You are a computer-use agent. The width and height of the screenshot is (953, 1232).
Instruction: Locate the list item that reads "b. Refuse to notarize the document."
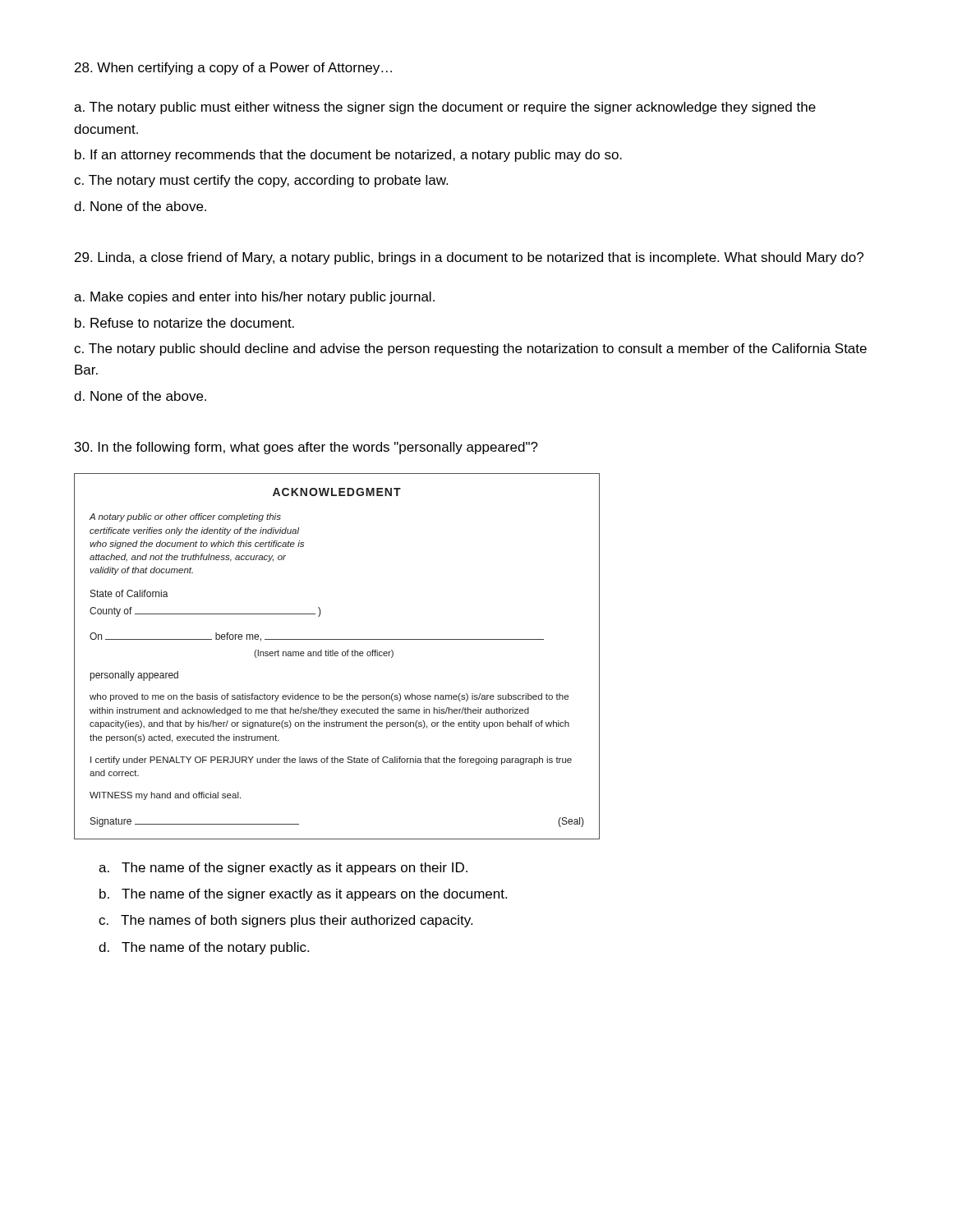click(x=185, y=323)
